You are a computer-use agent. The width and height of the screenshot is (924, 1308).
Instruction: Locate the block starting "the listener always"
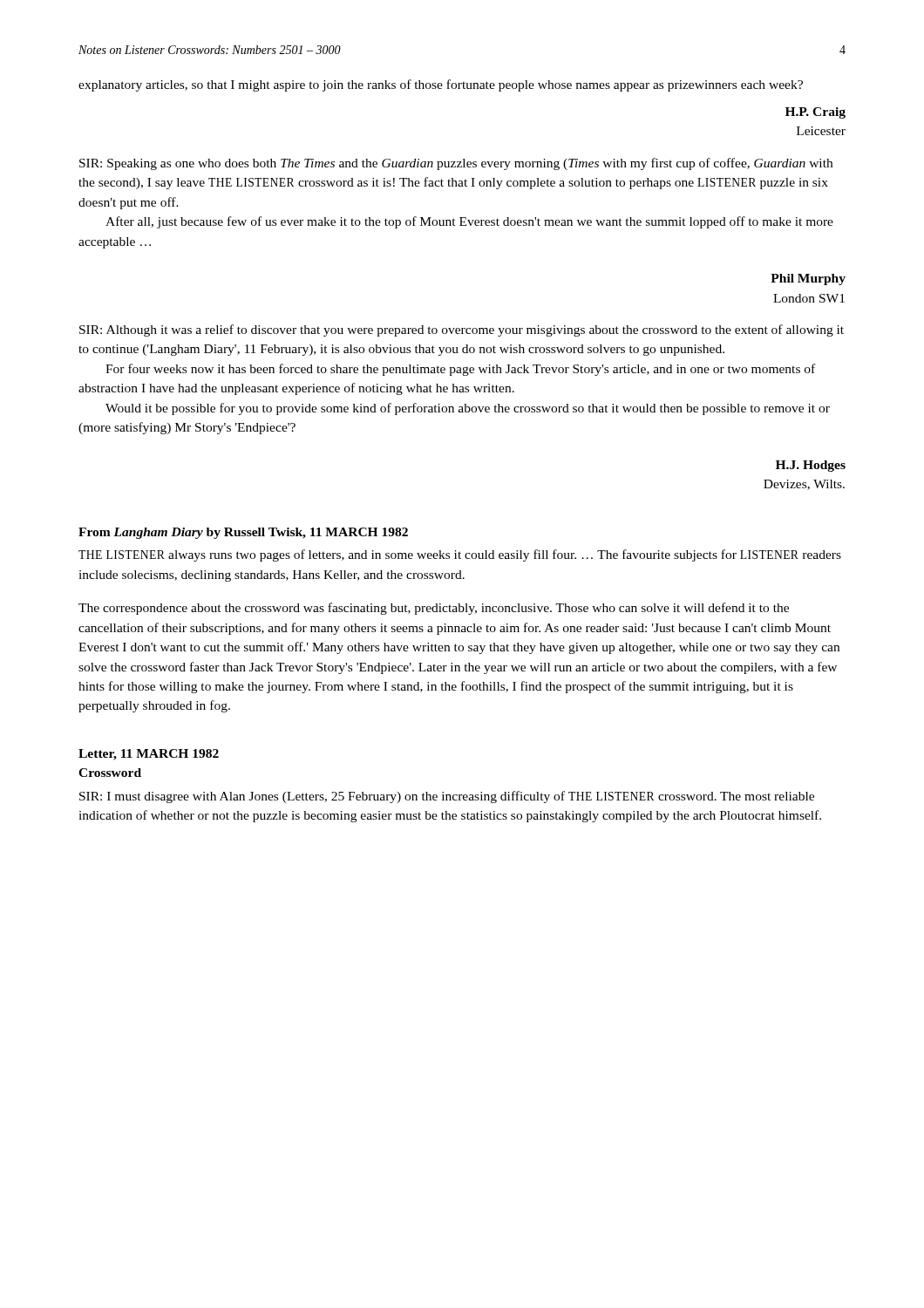pyautogui.click(x=462, y=565)
